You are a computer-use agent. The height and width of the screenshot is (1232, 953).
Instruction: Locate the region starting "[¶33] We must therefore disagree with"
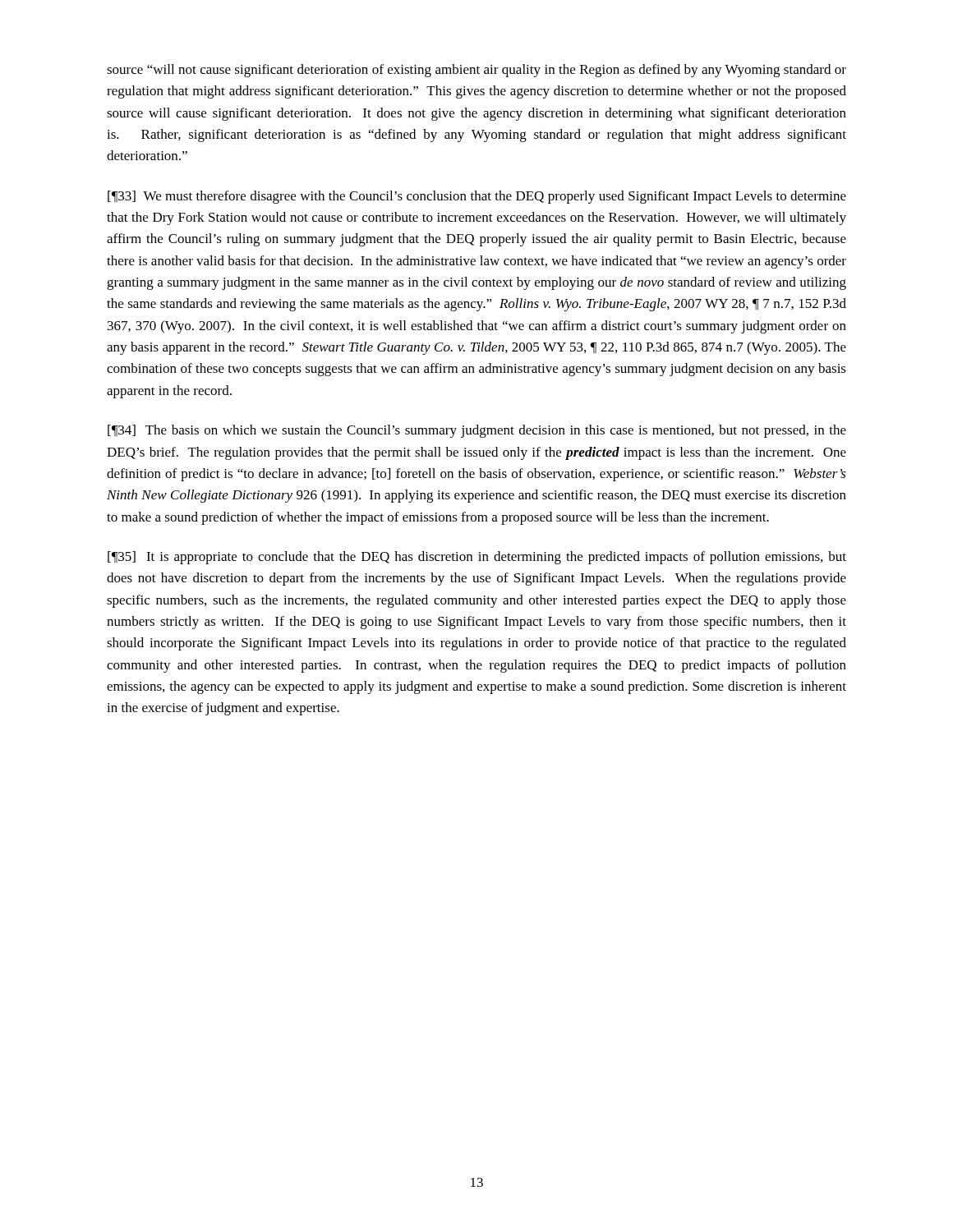[476, 293]
